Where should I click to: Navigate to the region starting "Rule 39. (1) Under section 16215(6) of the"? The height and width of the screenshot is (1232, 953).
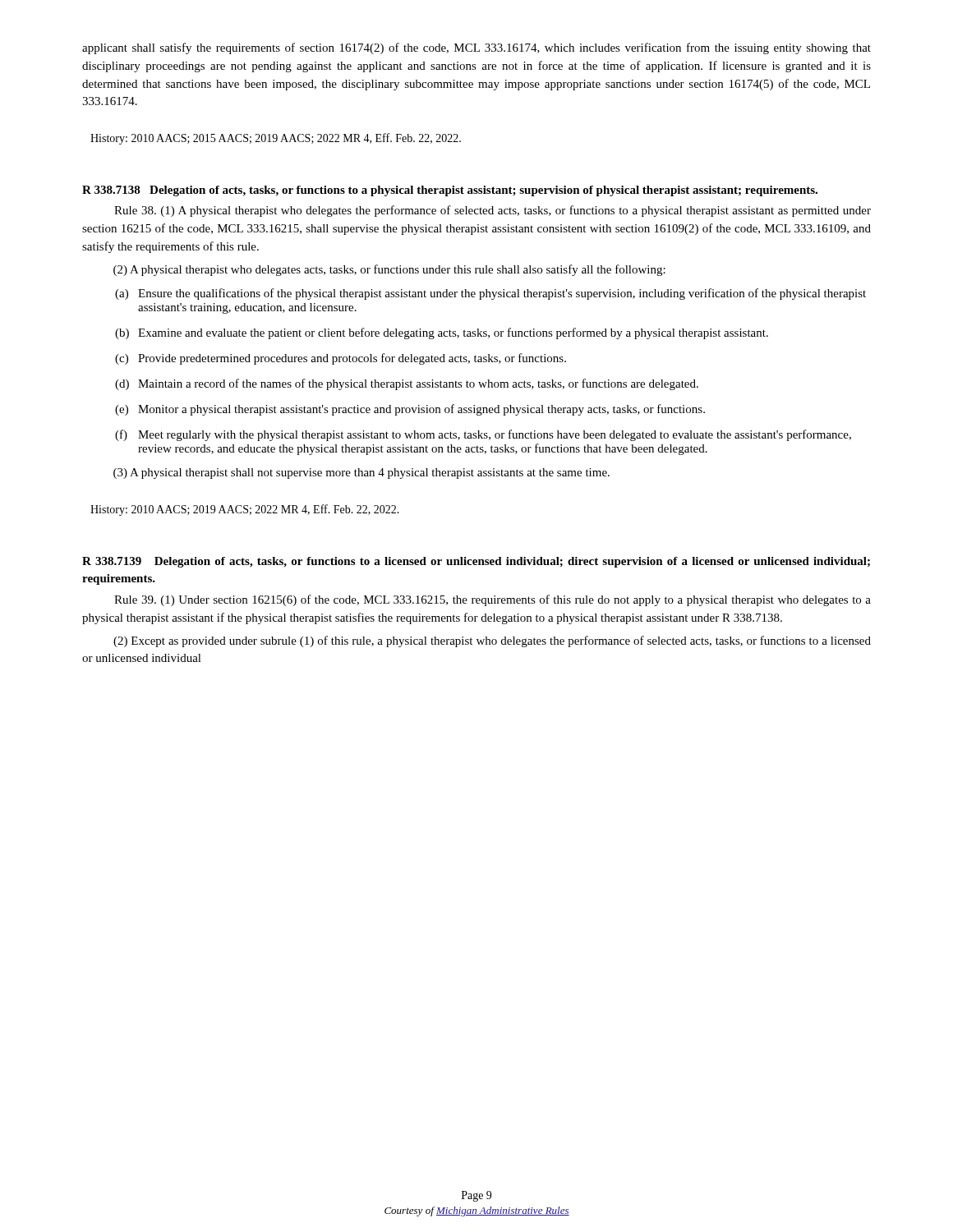pyautogui.click(x=476, y=609)
